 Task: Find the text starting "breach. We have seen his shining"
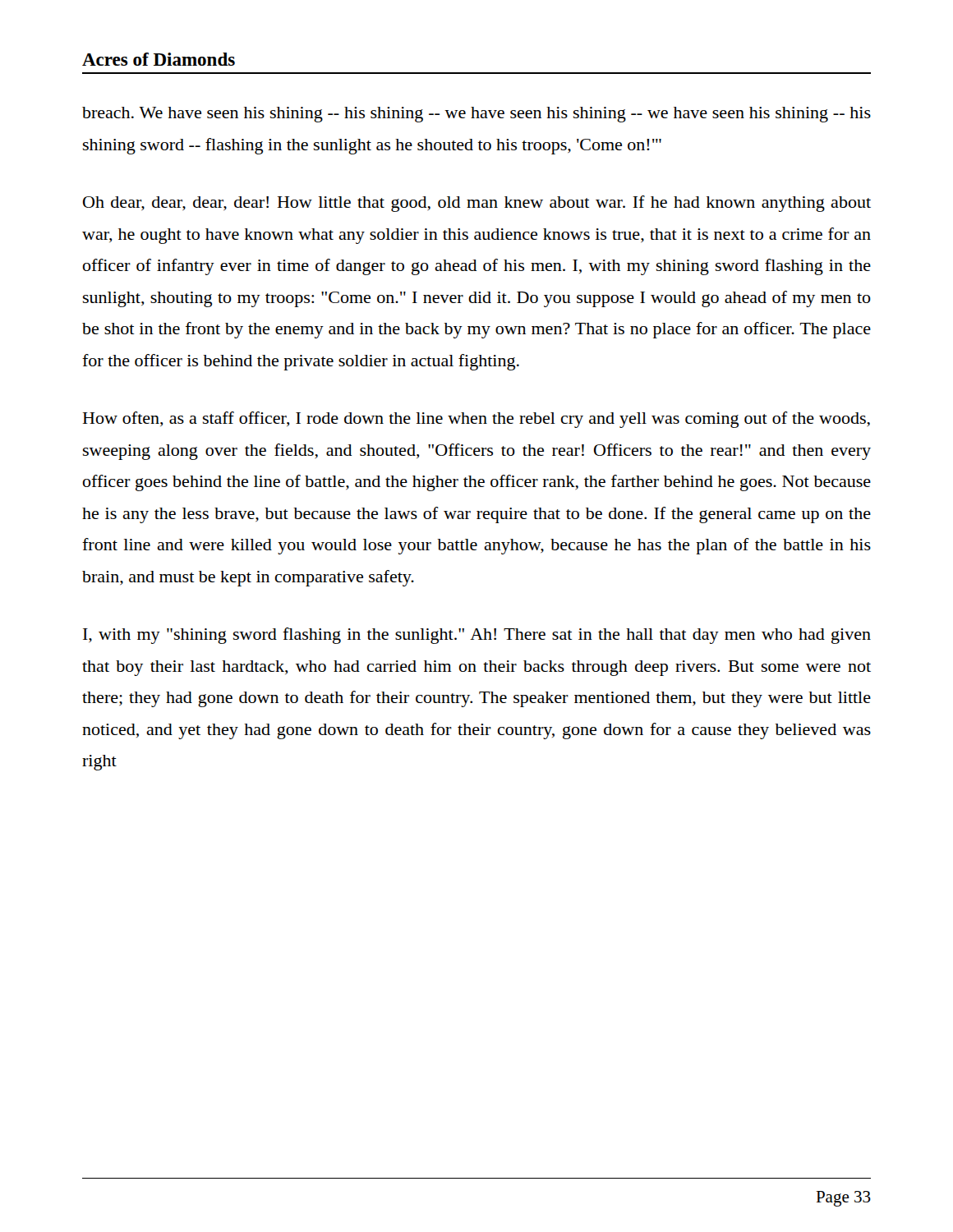pyautogui.click(x=476, y=128)
